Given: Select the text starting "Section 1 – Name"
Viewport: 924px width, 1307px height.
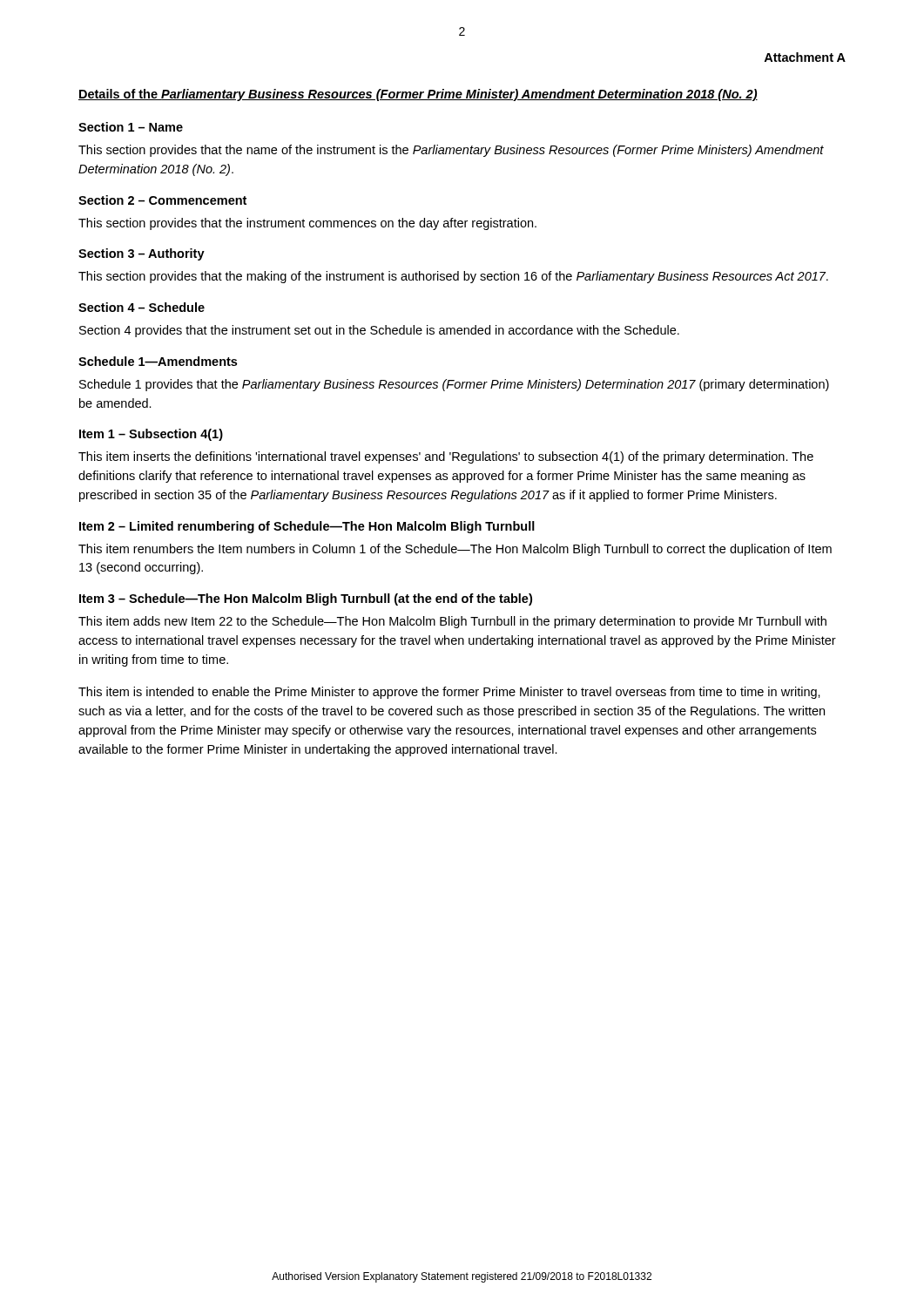Looking at the screenshot, I should [x=131, y=127].
